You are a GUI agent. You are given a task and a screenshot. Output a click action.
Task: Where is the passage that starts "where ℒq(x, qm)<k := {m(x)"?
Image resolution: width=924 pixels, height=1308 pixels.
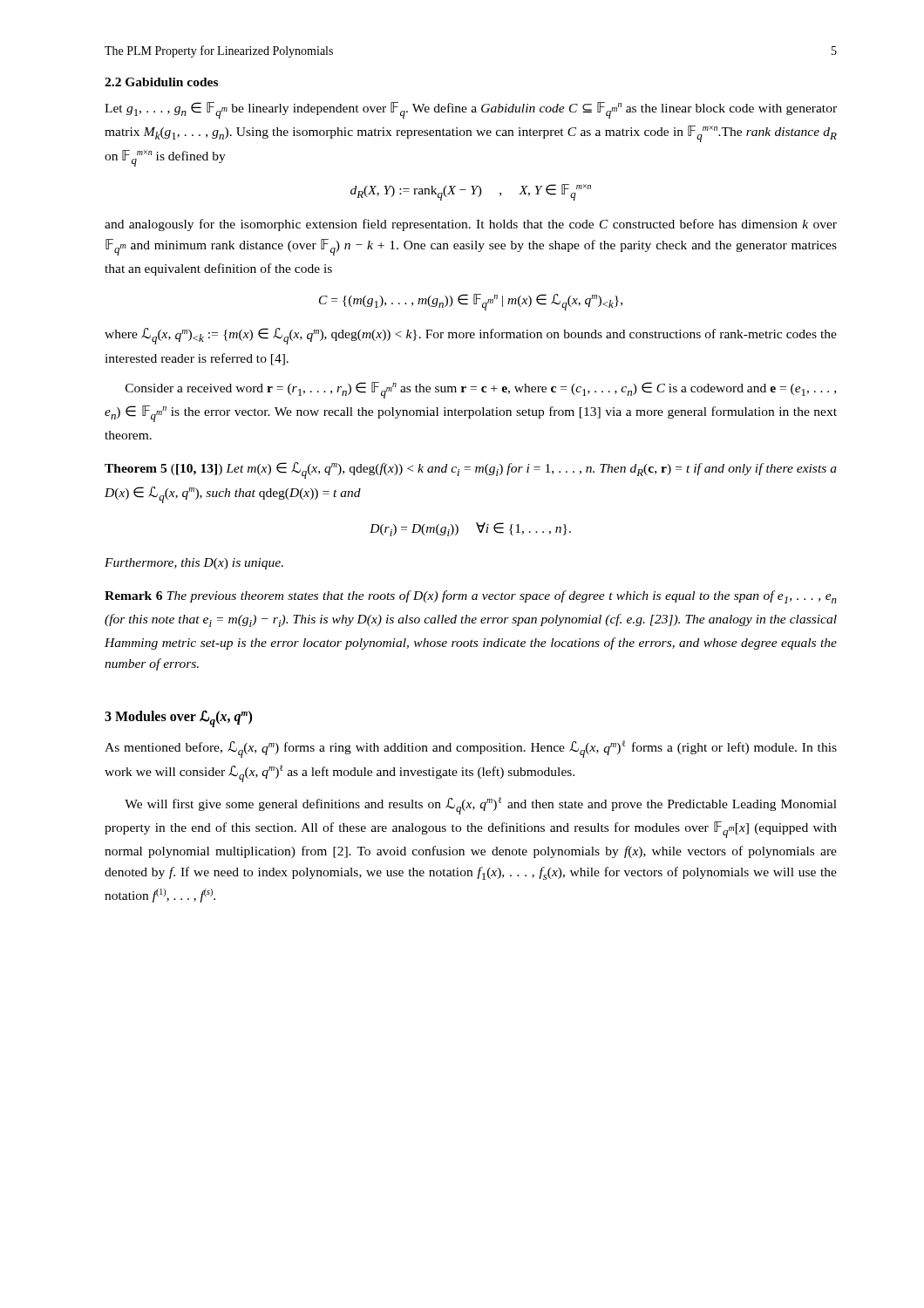[x=471, y=385]
